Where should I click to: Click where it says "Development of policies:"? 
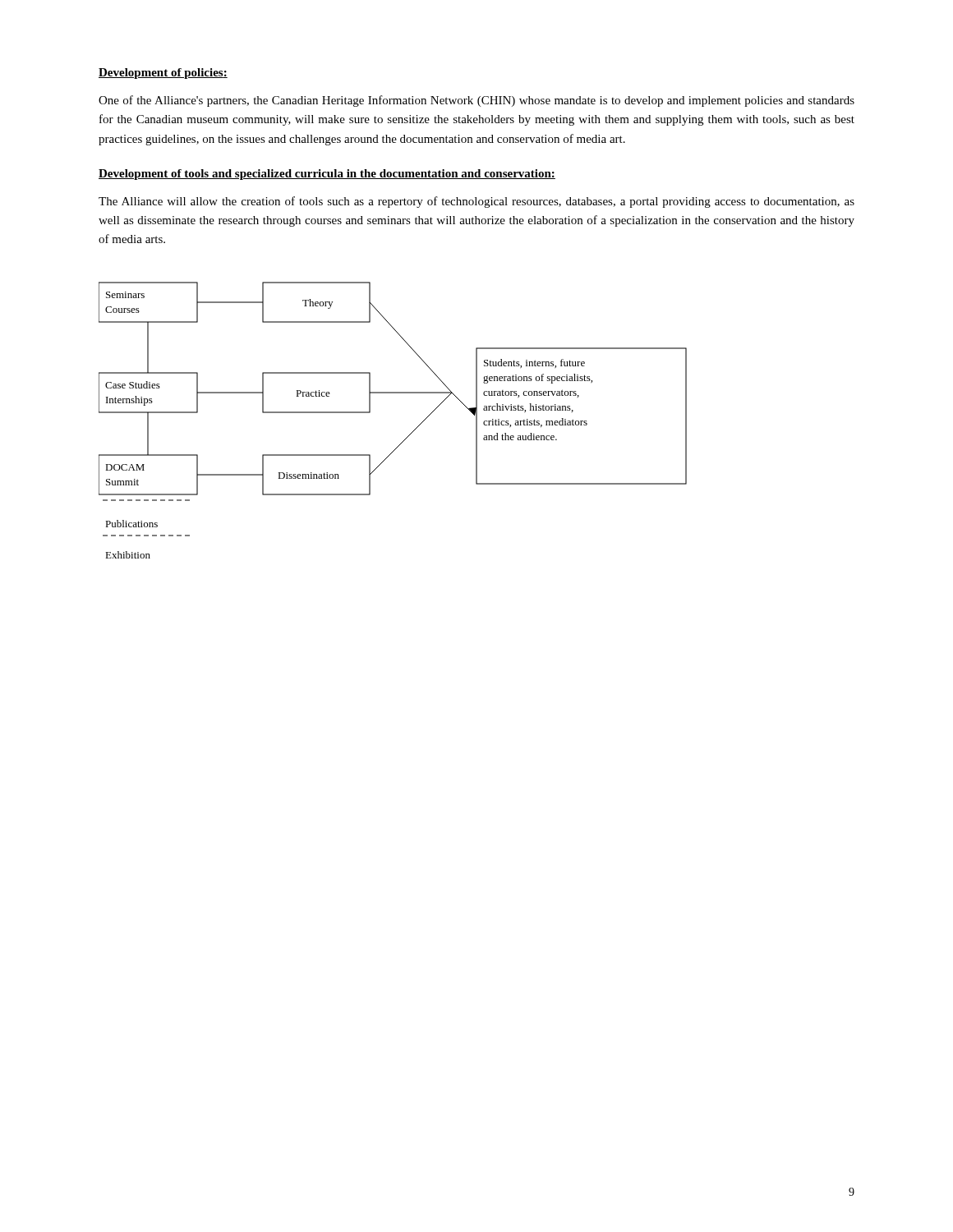[163, 72]
